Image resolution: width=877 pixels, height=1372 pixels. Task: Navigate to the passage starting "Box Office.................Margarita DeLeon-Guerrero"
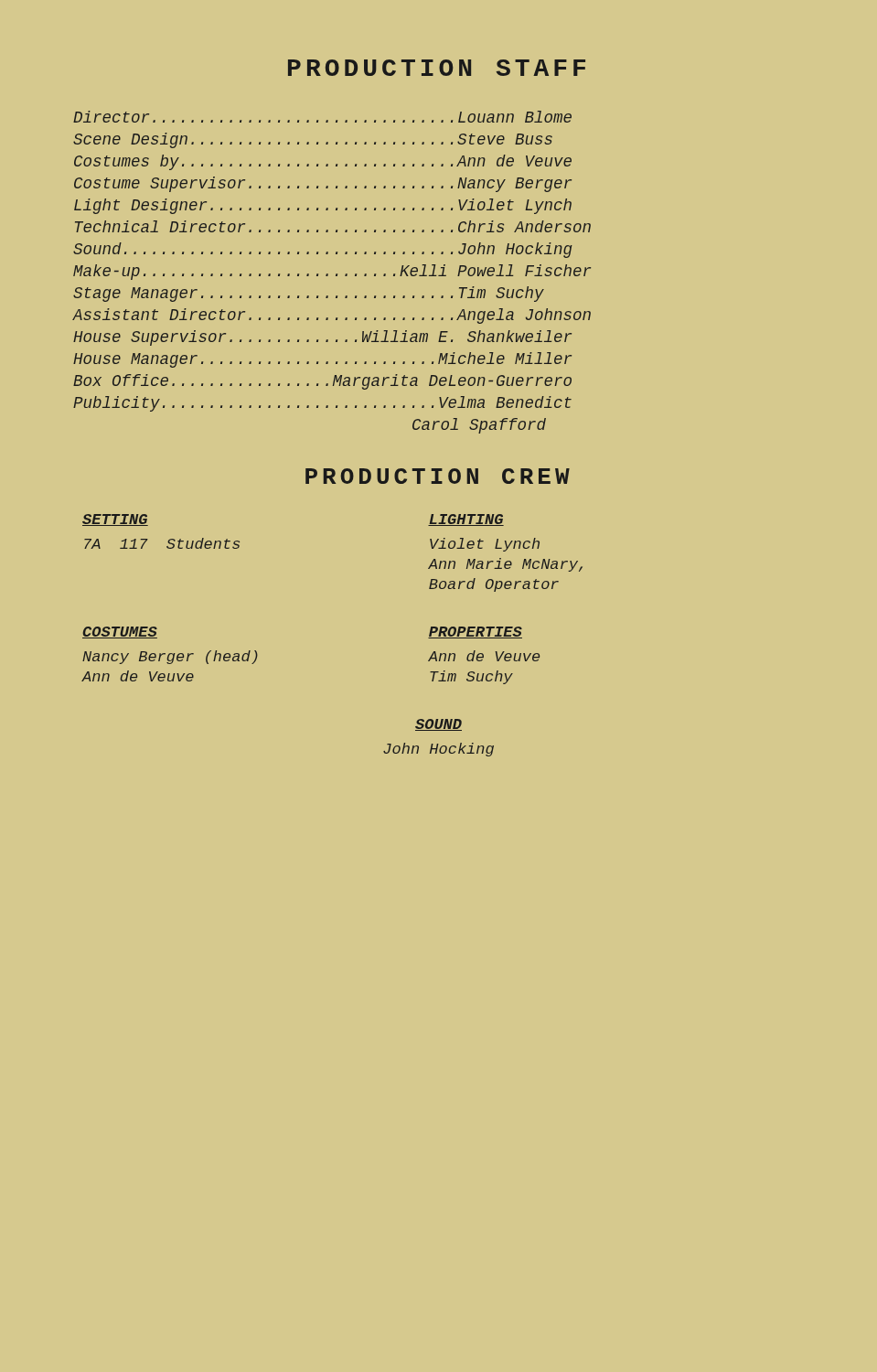click(323, 381)
